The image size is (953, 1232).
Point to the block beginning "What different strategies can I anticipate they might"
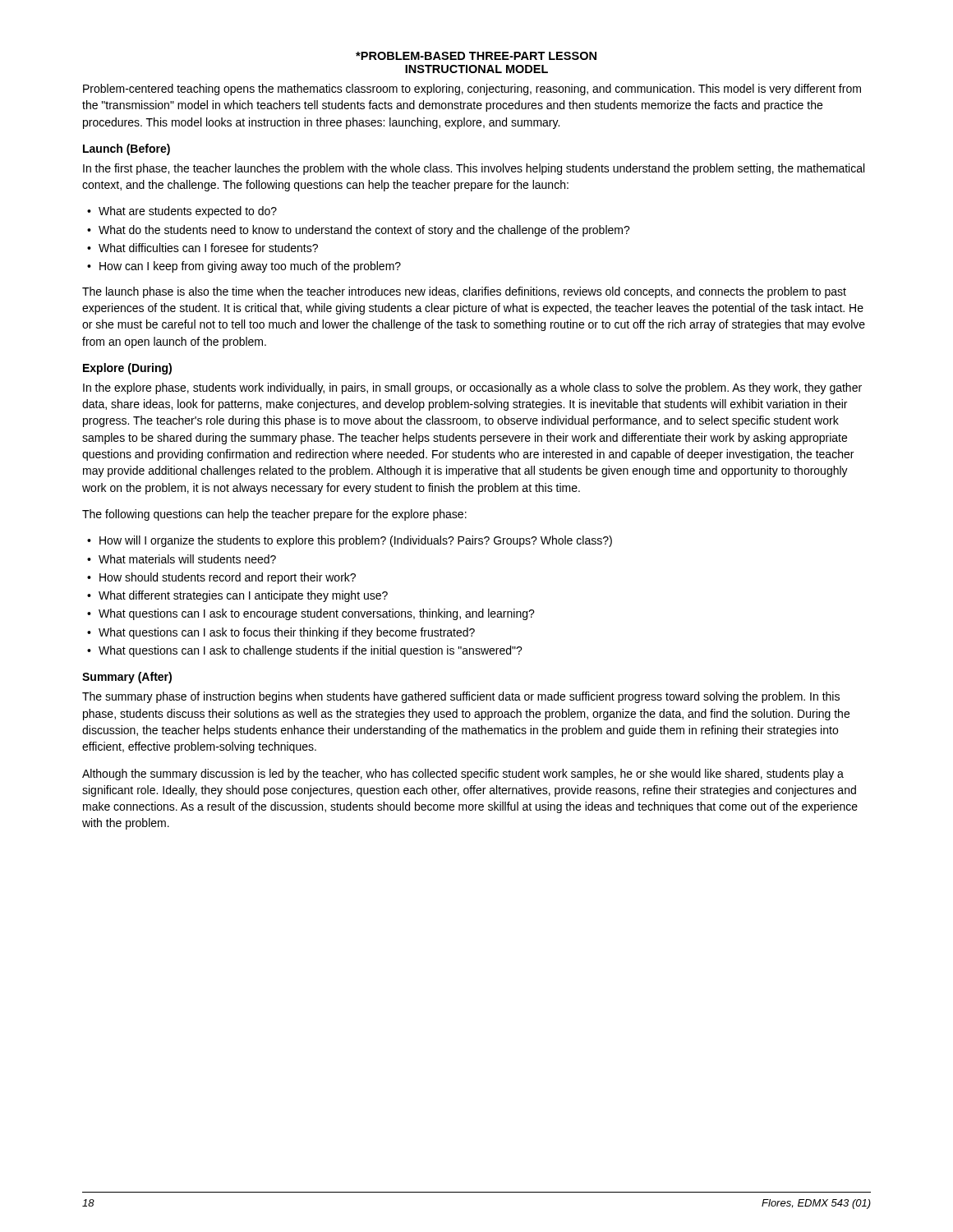[x=243, y=596]
